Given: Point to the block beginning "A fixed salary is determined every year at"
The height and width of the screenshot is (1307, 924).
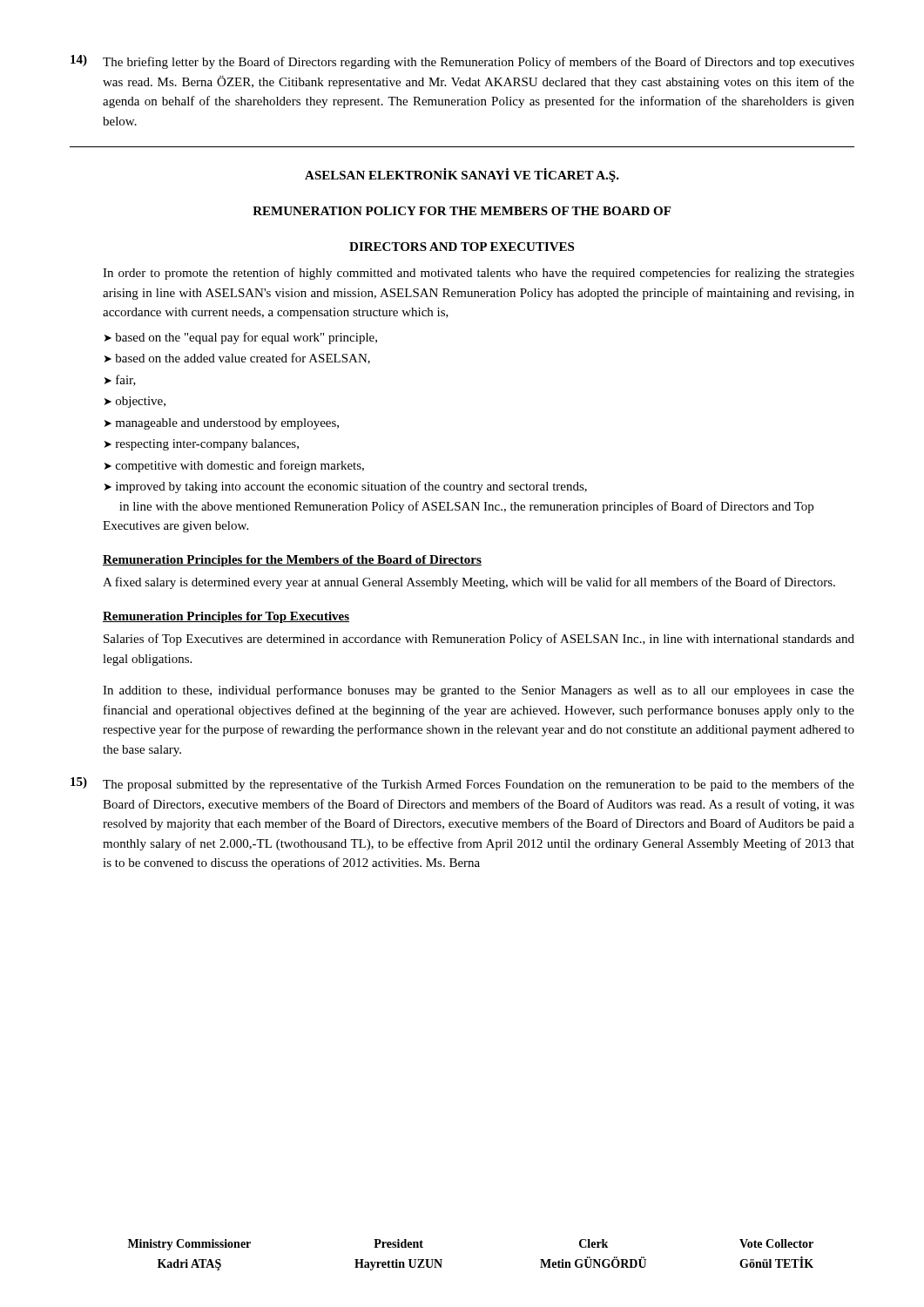Looking at the screenshot, I should tap(469, 582).
